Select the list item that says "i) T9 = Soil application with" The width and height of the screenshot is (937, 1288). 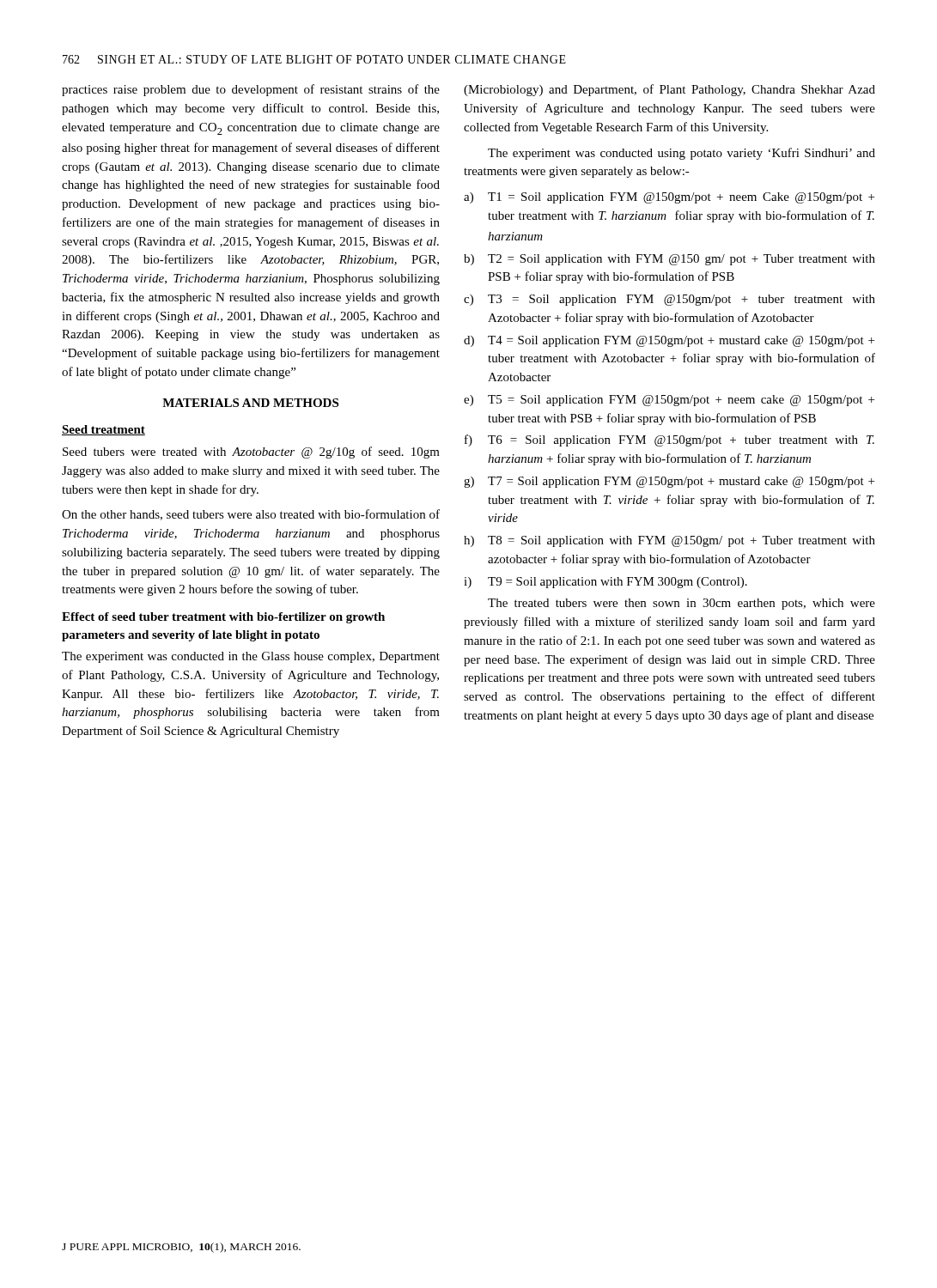pos(669,582)
